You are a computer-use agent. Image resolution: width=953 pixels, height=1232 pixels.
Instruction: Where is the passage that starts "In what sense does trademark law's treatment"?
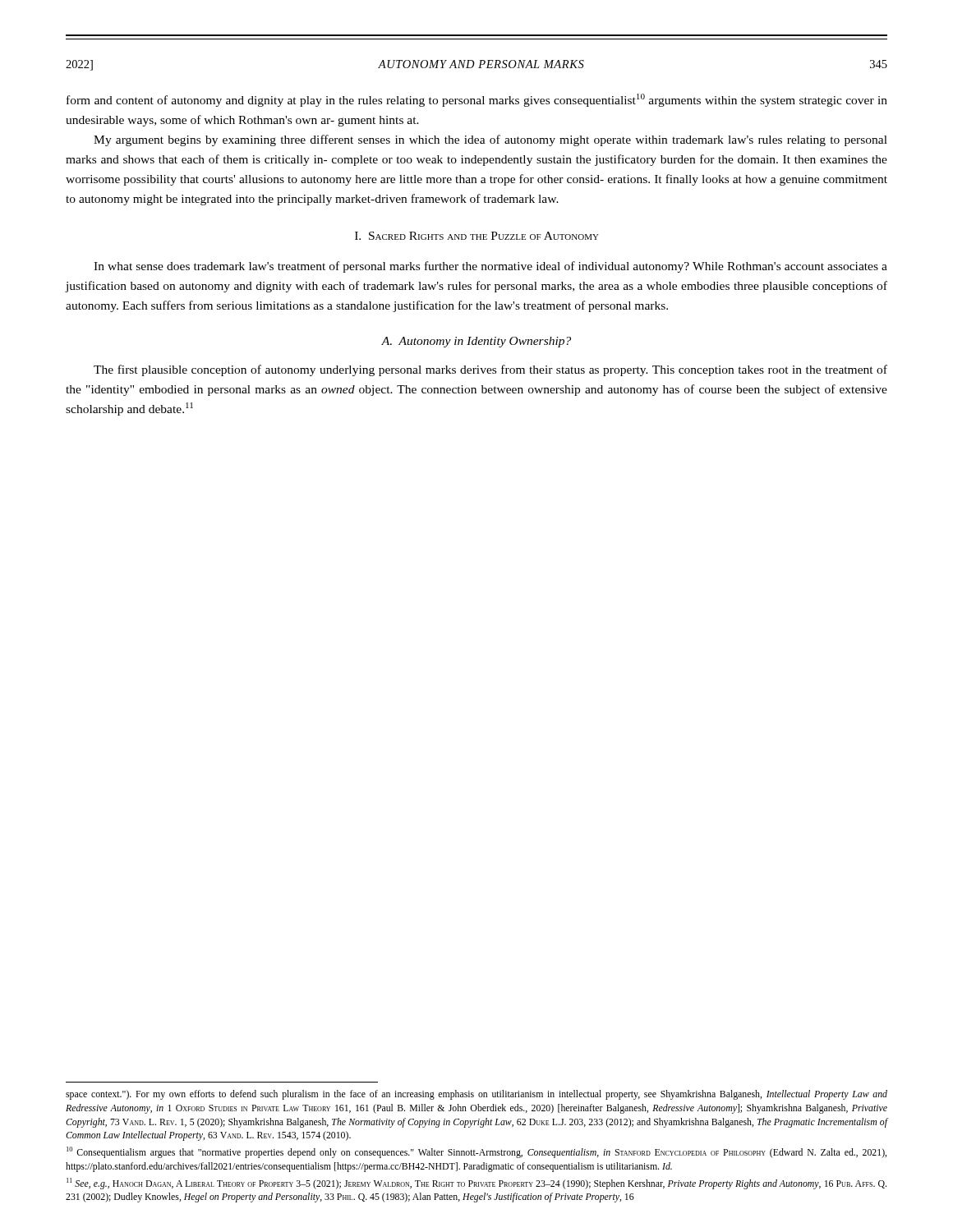tap(476, 286)
